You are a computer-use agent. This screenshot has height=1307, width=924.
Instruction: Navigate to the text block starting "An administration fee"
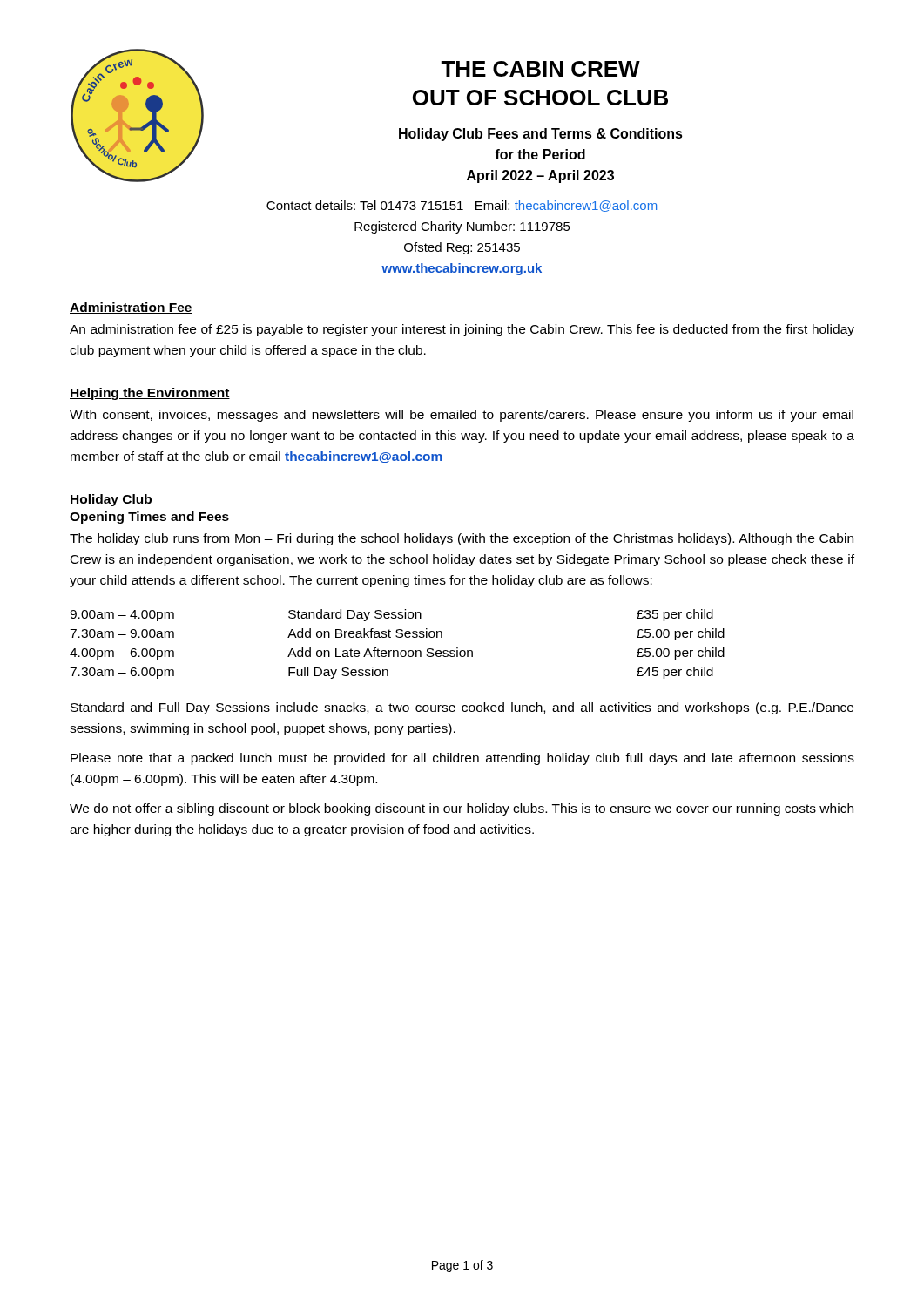click(462, 339)
